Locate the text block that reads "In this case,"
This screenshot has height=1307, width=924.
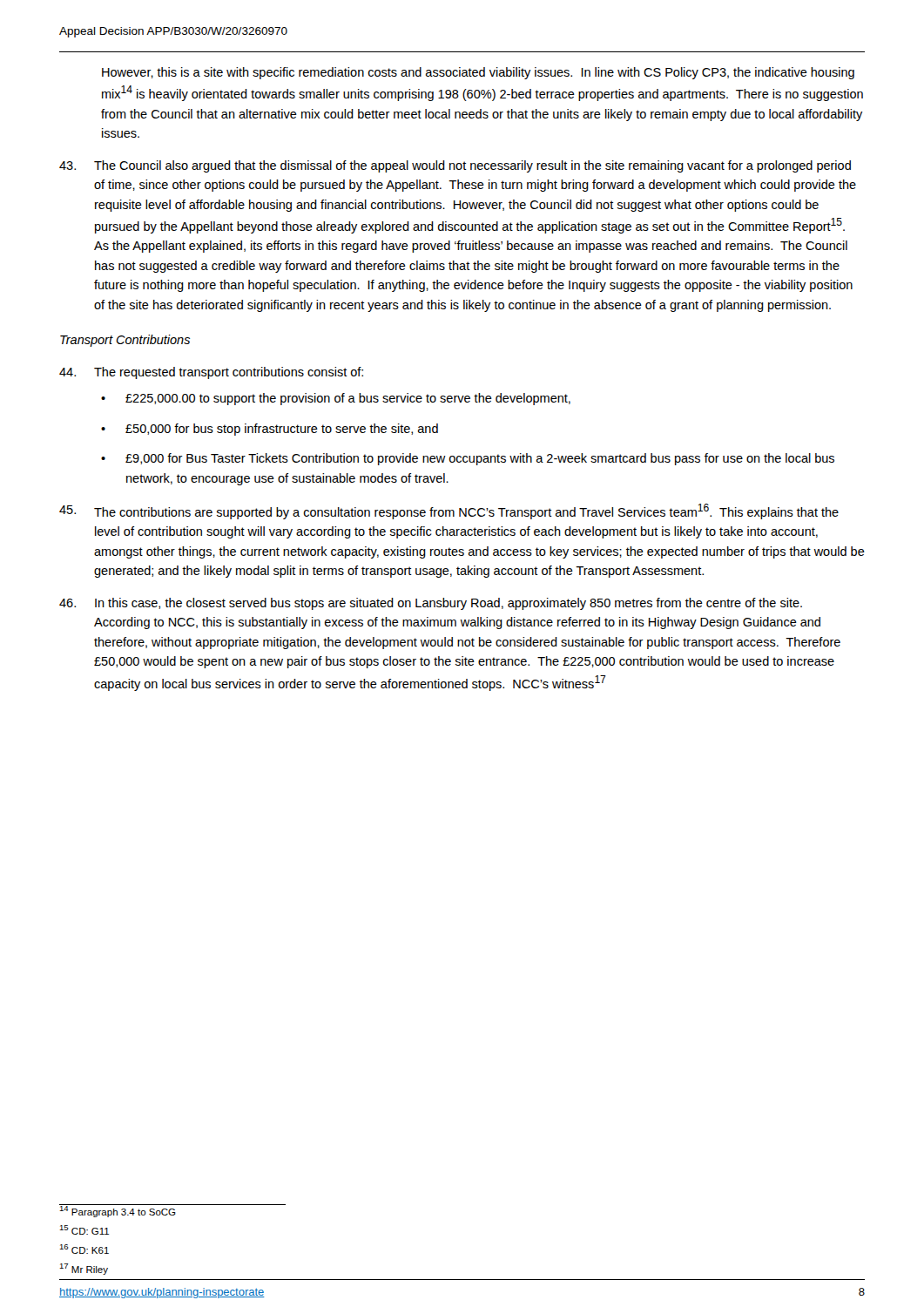[462, 643]
